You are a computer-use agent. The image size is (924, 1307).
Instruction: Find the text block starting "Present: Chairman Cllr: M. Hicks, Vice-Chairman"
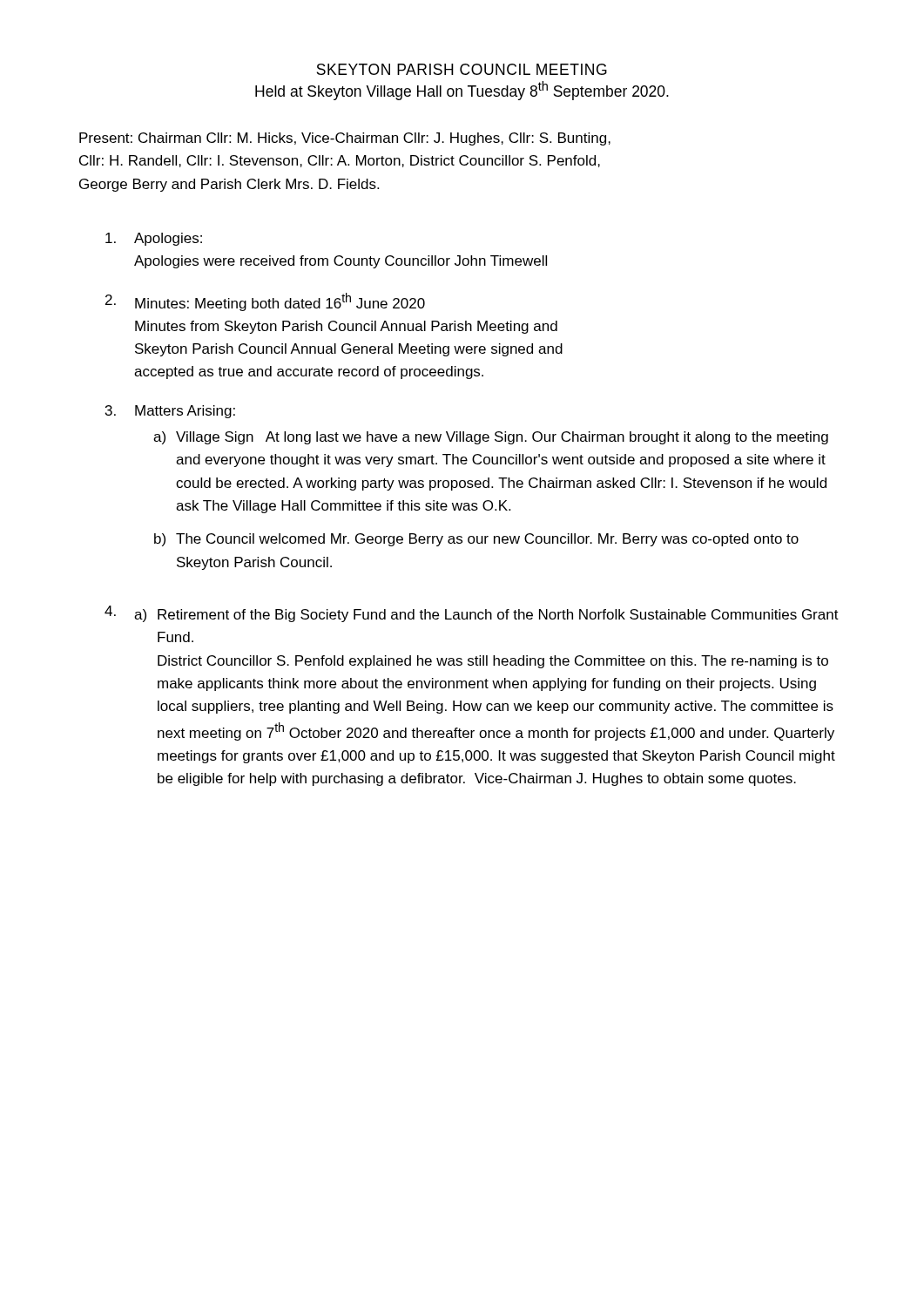tap(345, 161)
